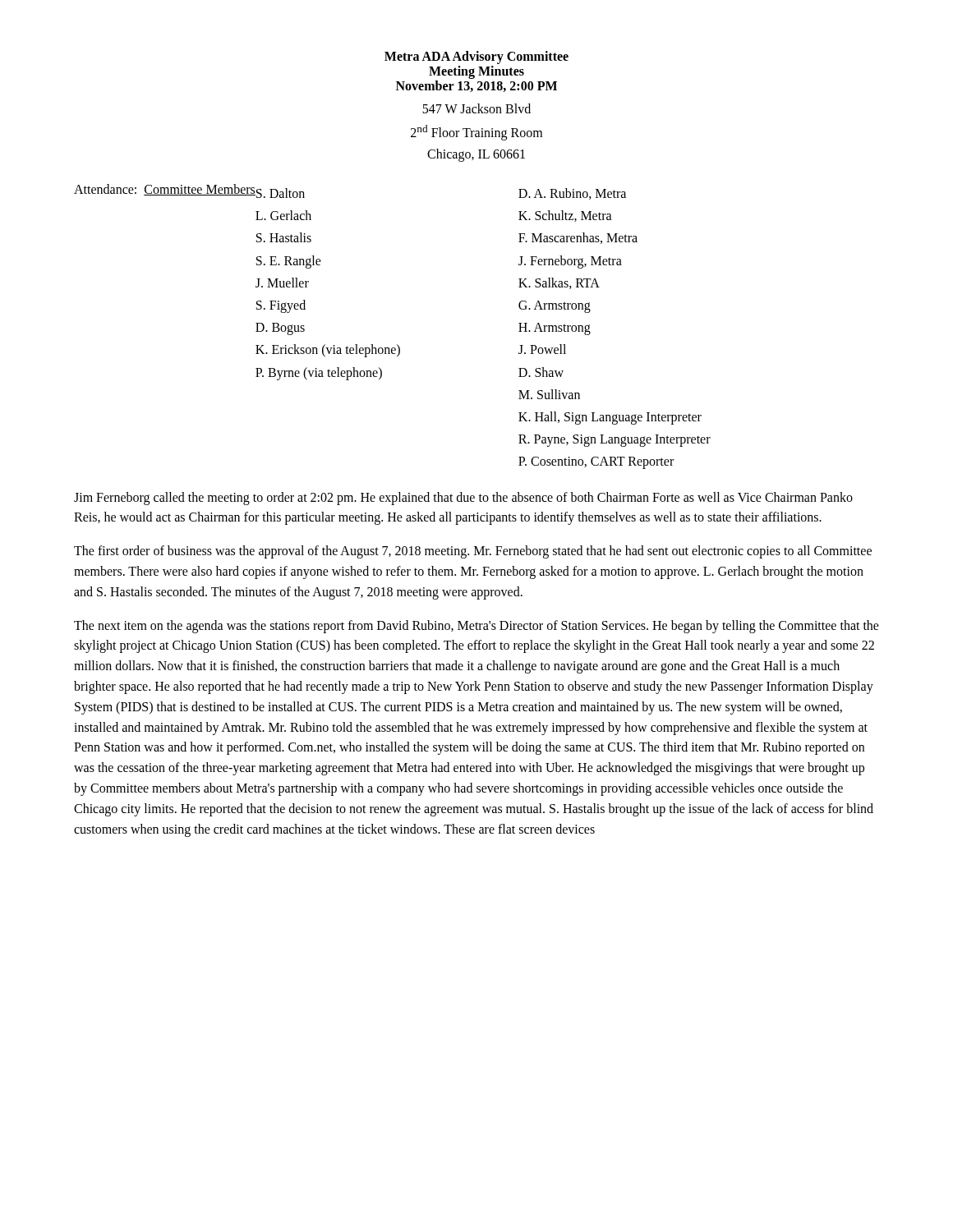Image resolution: width=953 pixels, height=1232 pixels.
Task: Find the block on this page that starts "The next item on the agenda was"
Action: pos(476,727)
